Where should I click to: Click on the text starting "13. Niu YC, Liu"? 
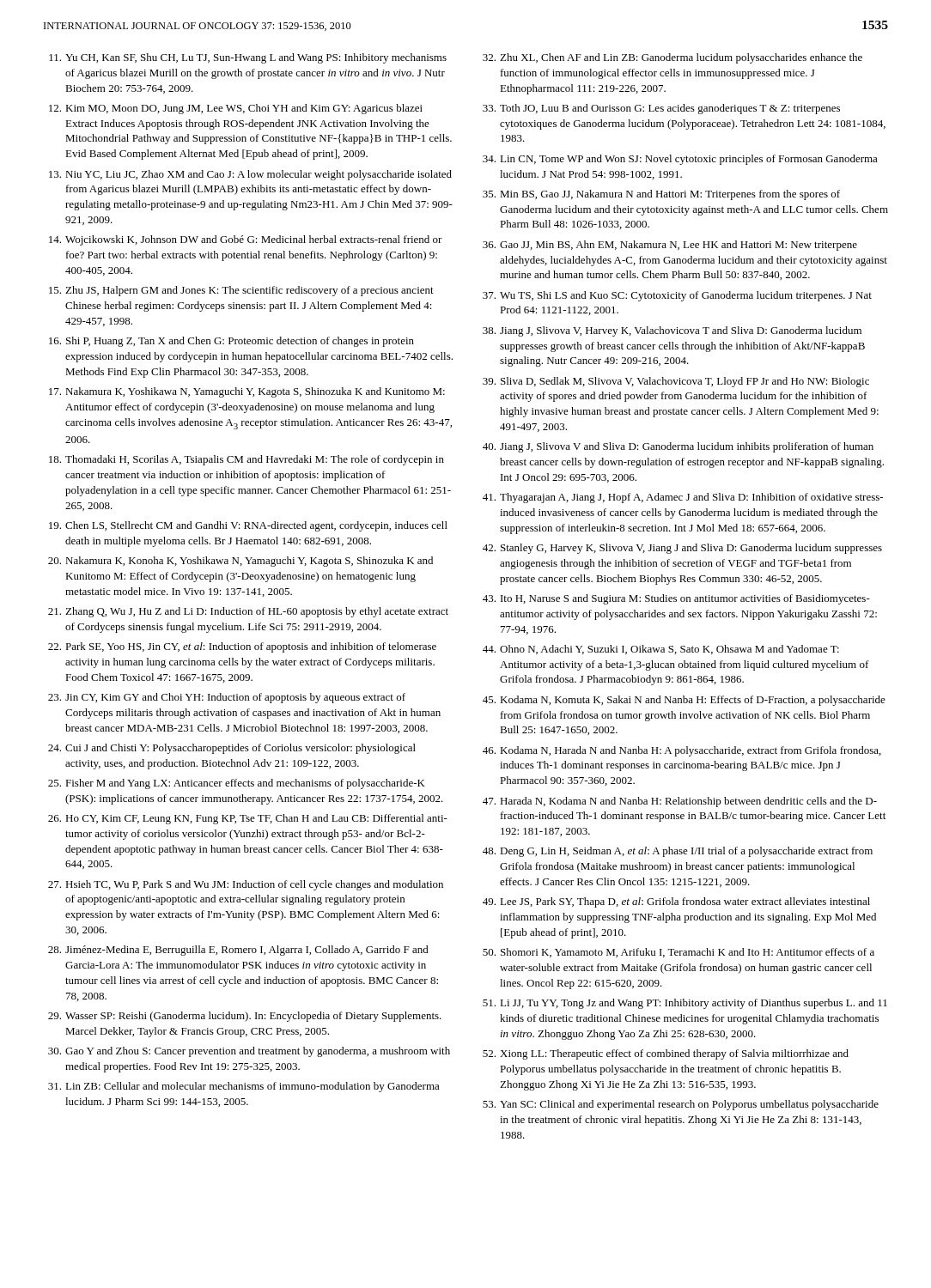[248, 197]
